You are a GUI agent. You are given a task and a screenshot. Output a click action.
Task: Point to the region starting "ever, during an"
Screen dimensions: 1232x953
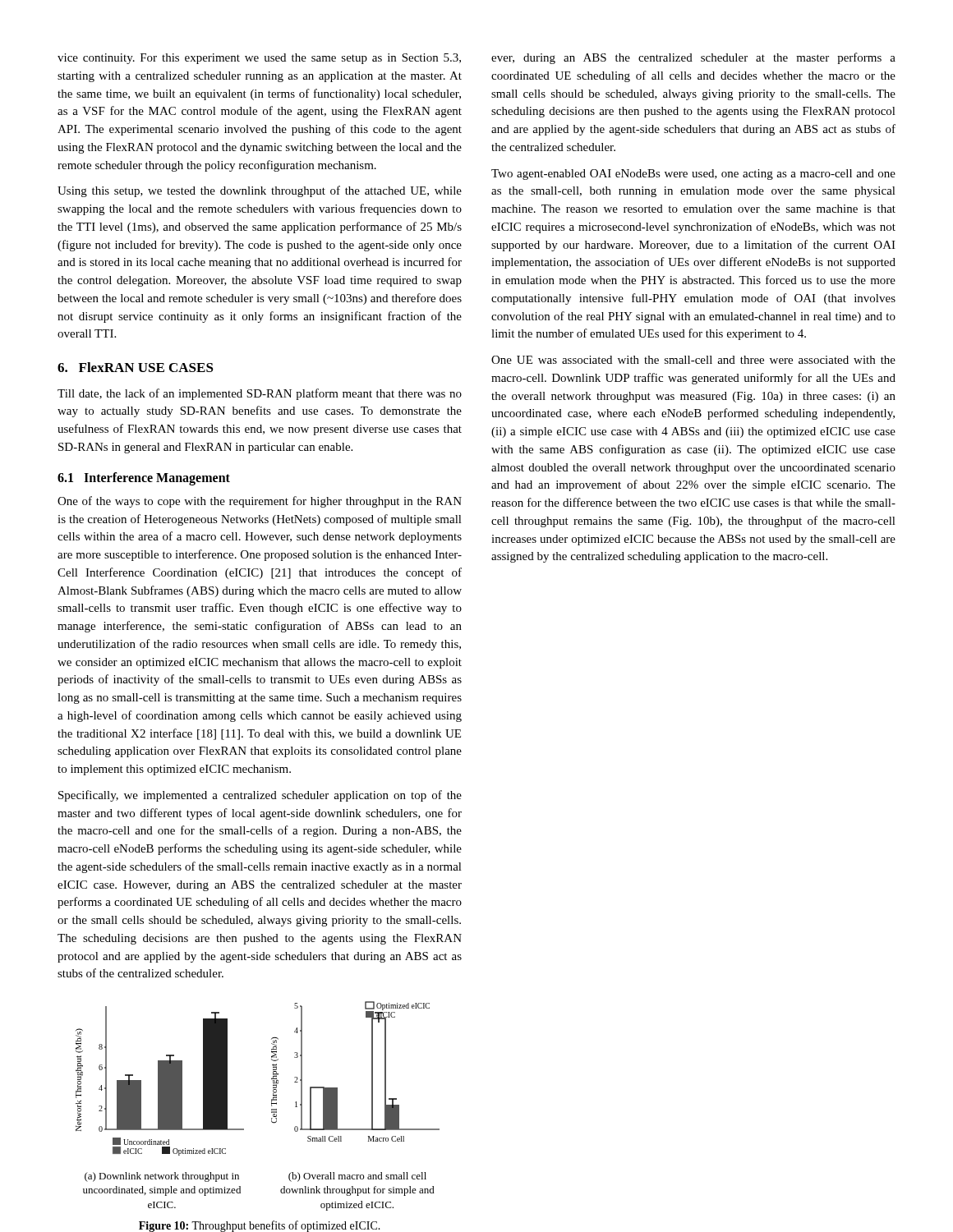point(693,308)
